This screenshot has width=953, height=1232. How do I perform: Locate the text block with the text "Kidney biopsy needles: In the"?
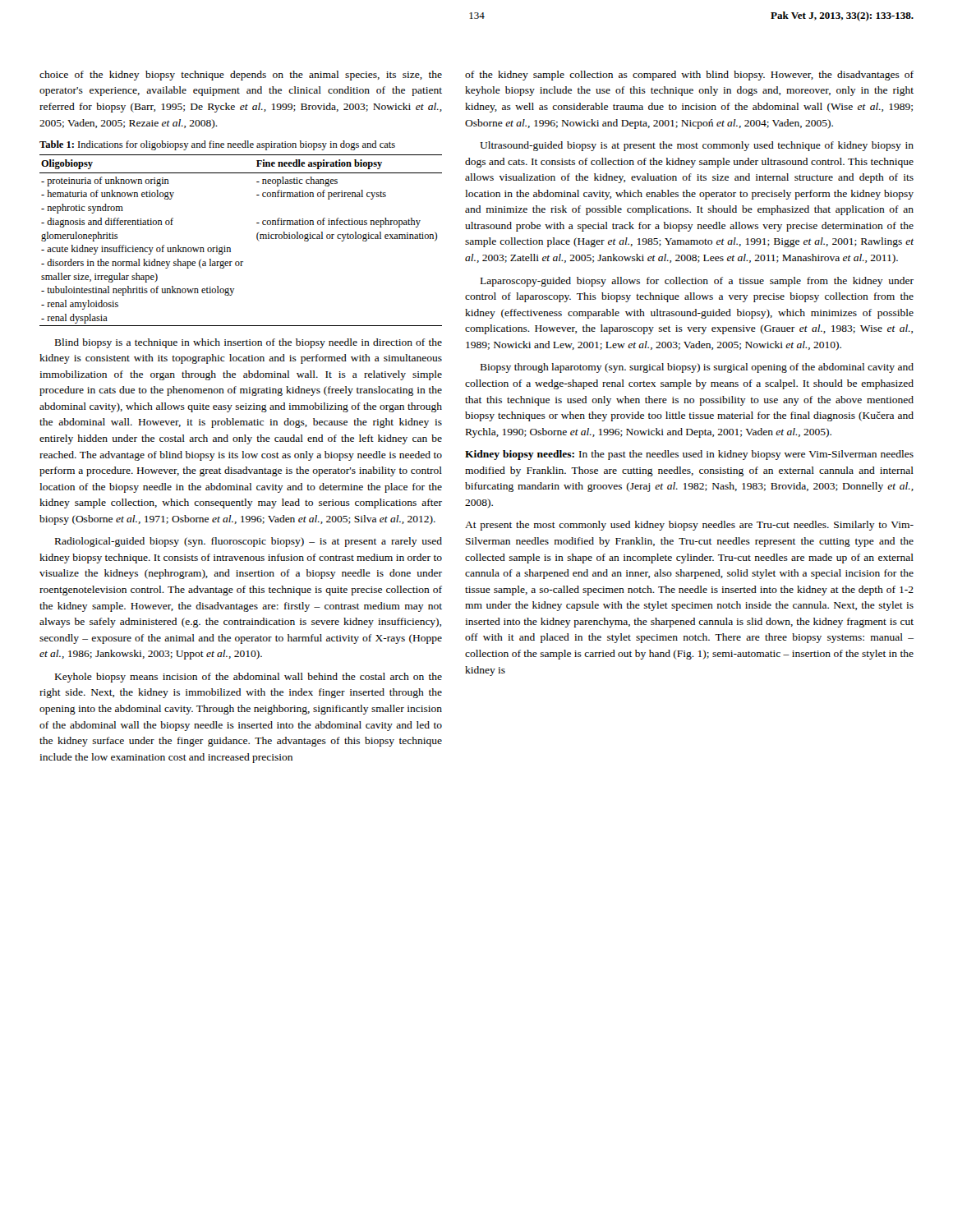689,478
